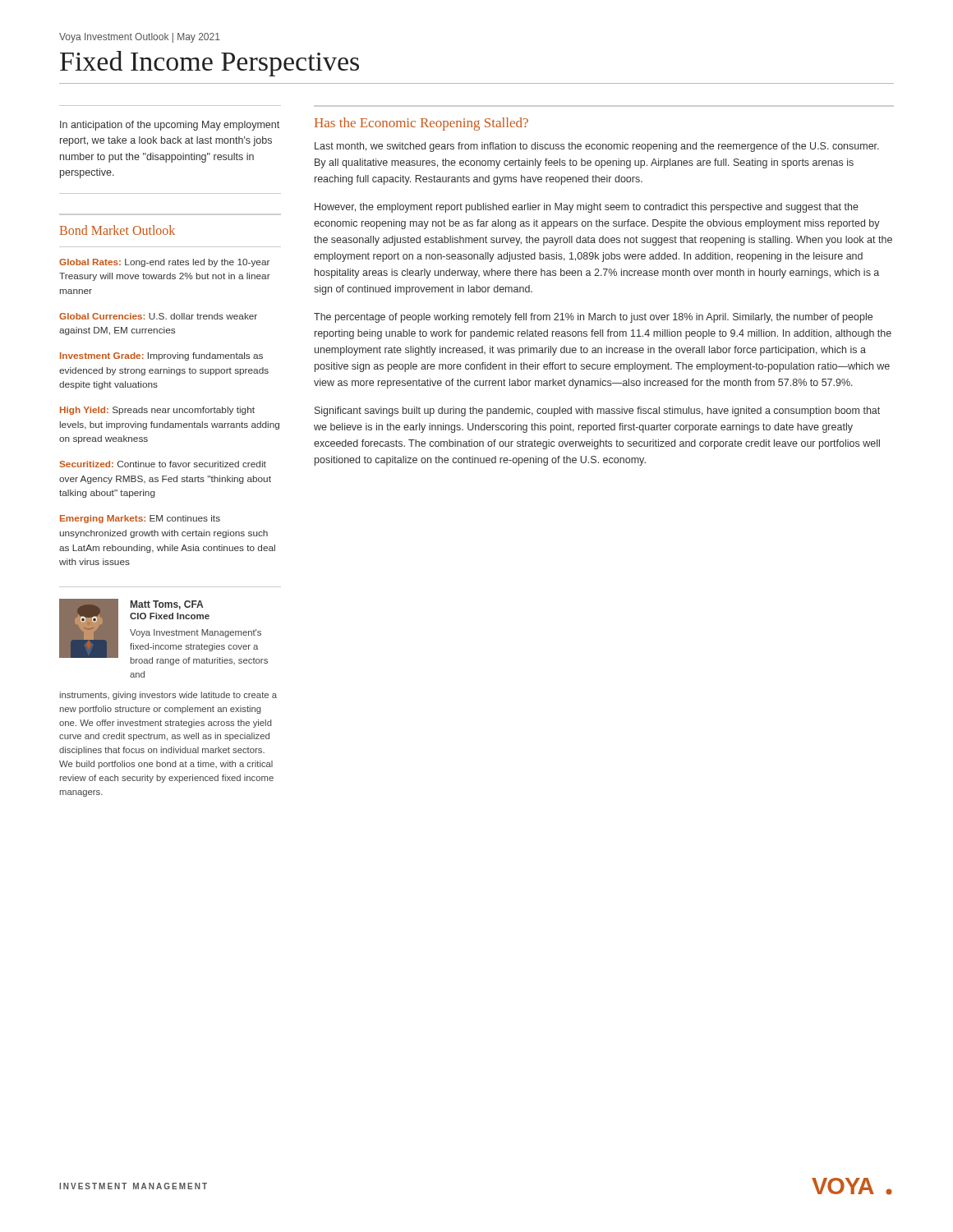953x1232 pixels.
Task: Click the passage that begins "Securitized: Continue to favor securitized credit over Agency"
Action: [x=165, y=479]
